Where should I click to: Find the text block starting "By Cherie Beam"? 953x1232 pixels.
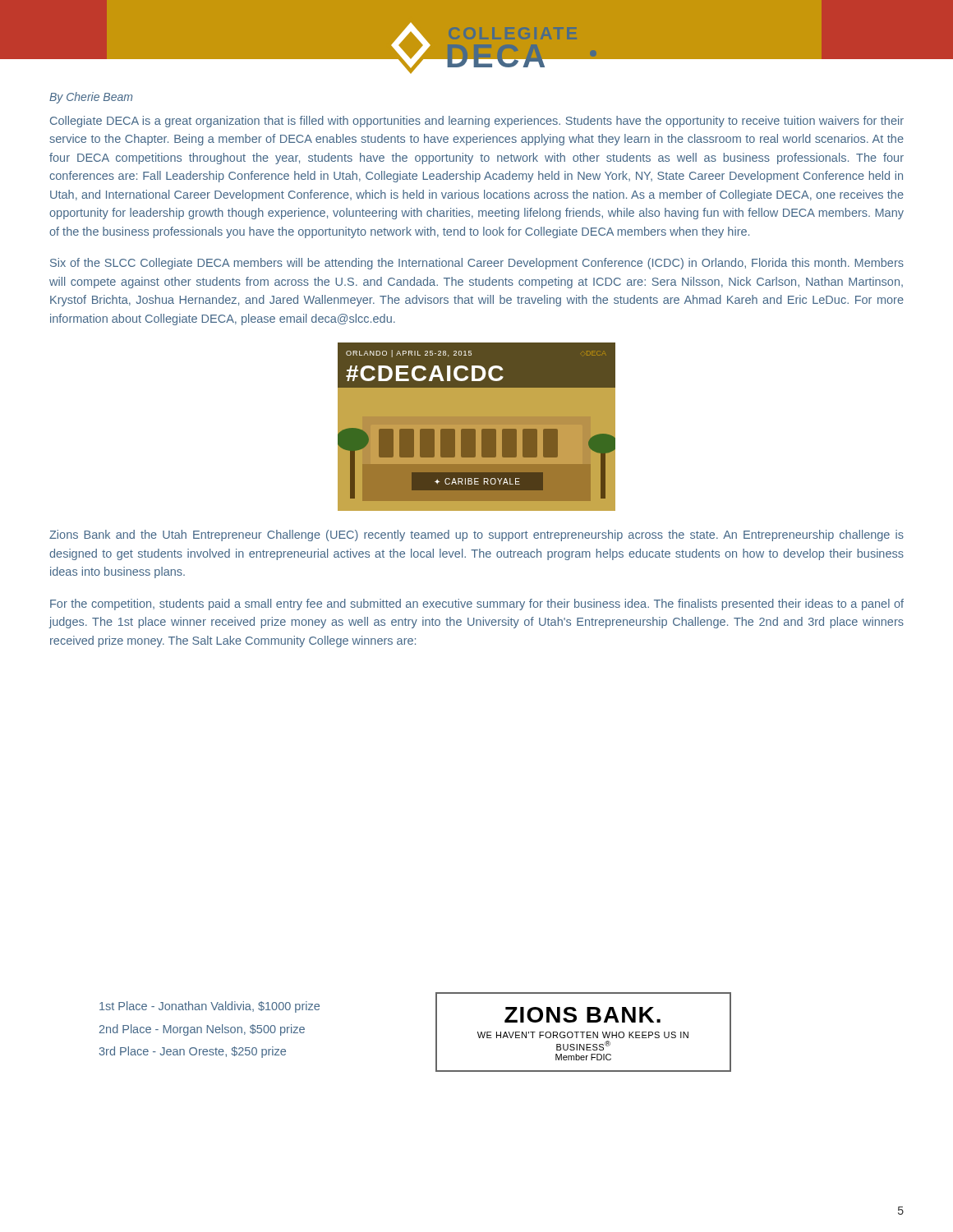(91, 97)
